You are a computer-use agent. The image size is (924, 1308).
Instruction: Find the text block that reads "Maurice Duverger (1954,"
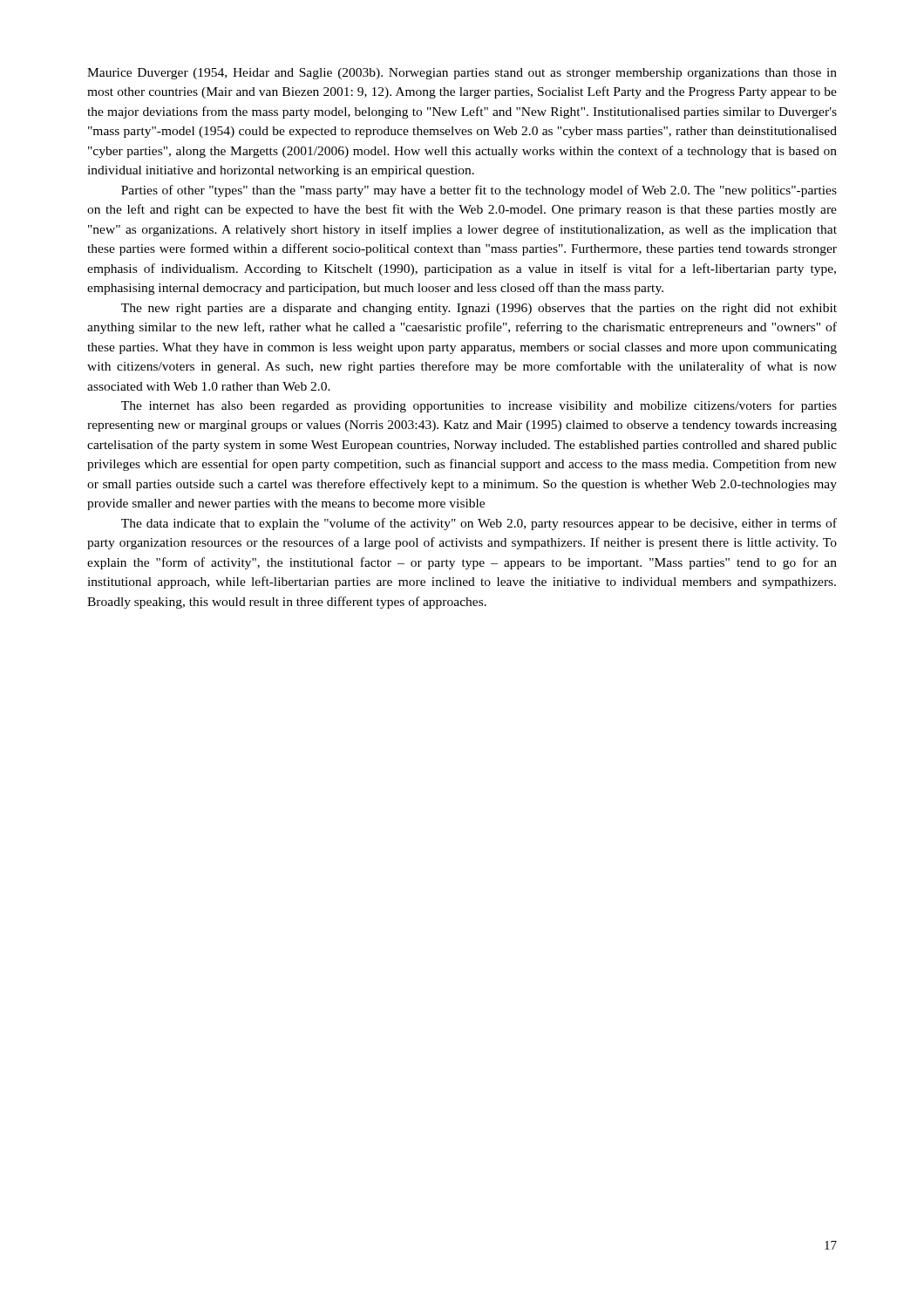click(x=462, y=122)
